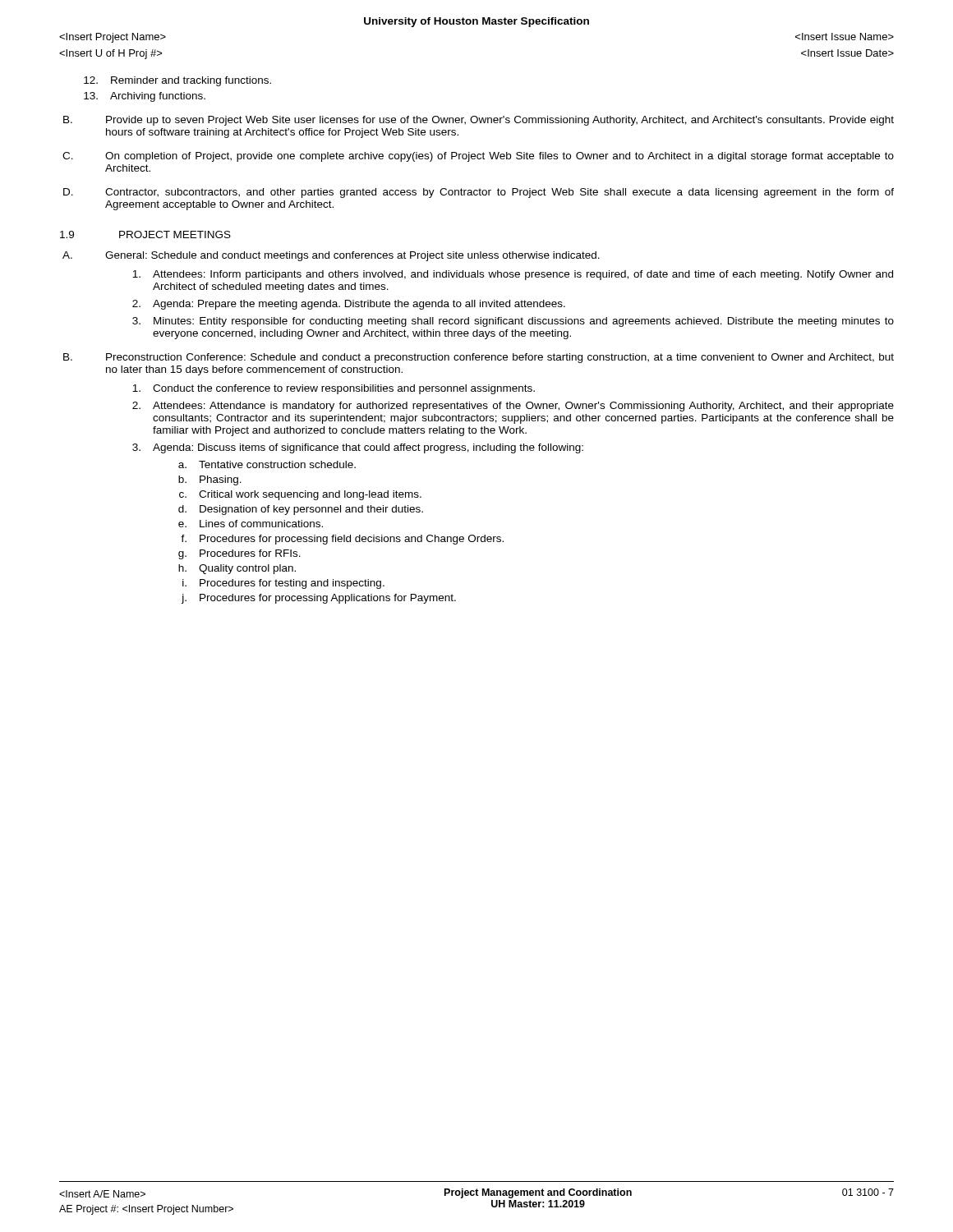Viewport: 953px width, 1232px height.
Task: Find the list item containing "d. Designation of key personnel and their duties."
Action: coord(301,510)
